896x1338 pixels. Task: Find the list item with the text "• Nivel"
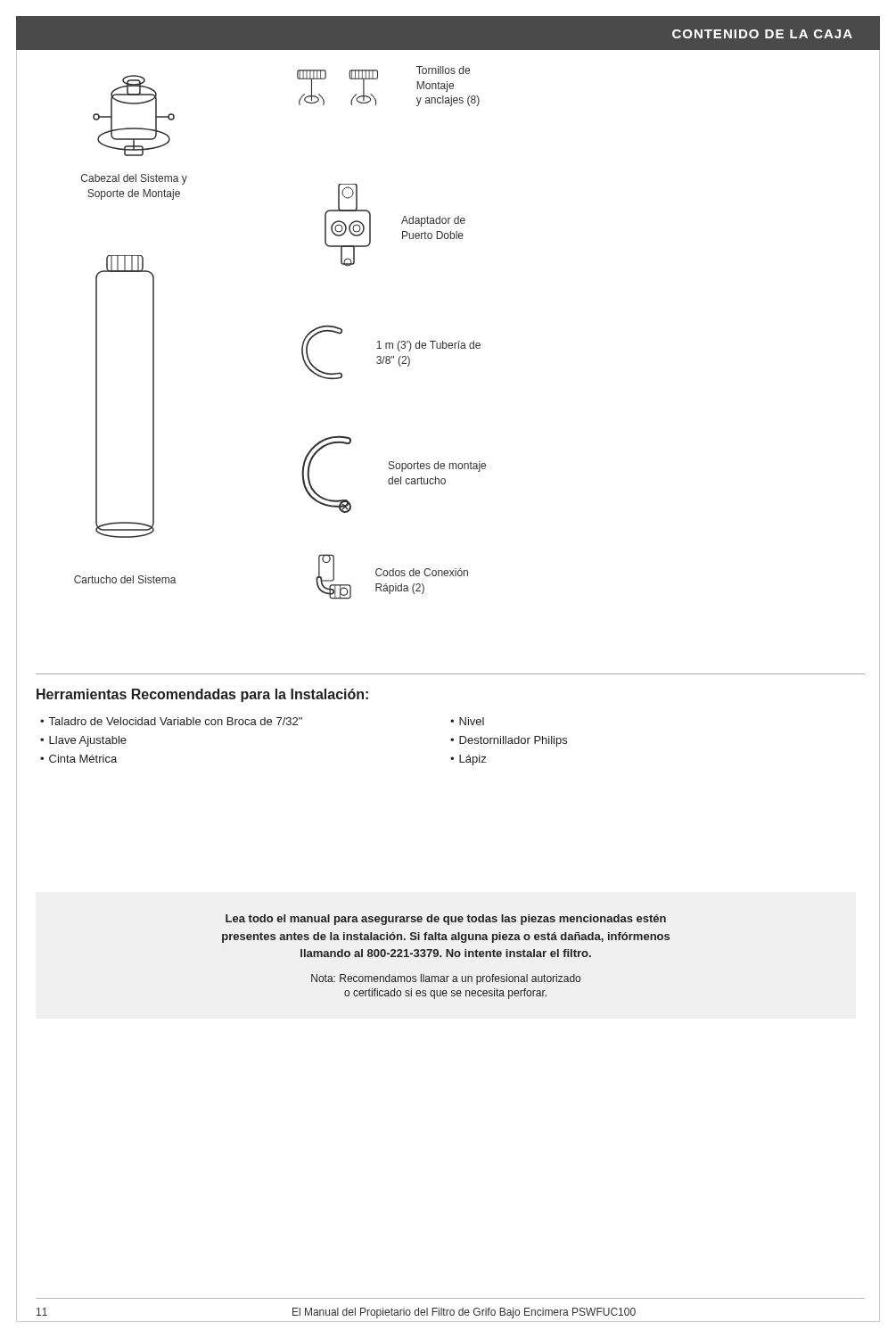467,721
